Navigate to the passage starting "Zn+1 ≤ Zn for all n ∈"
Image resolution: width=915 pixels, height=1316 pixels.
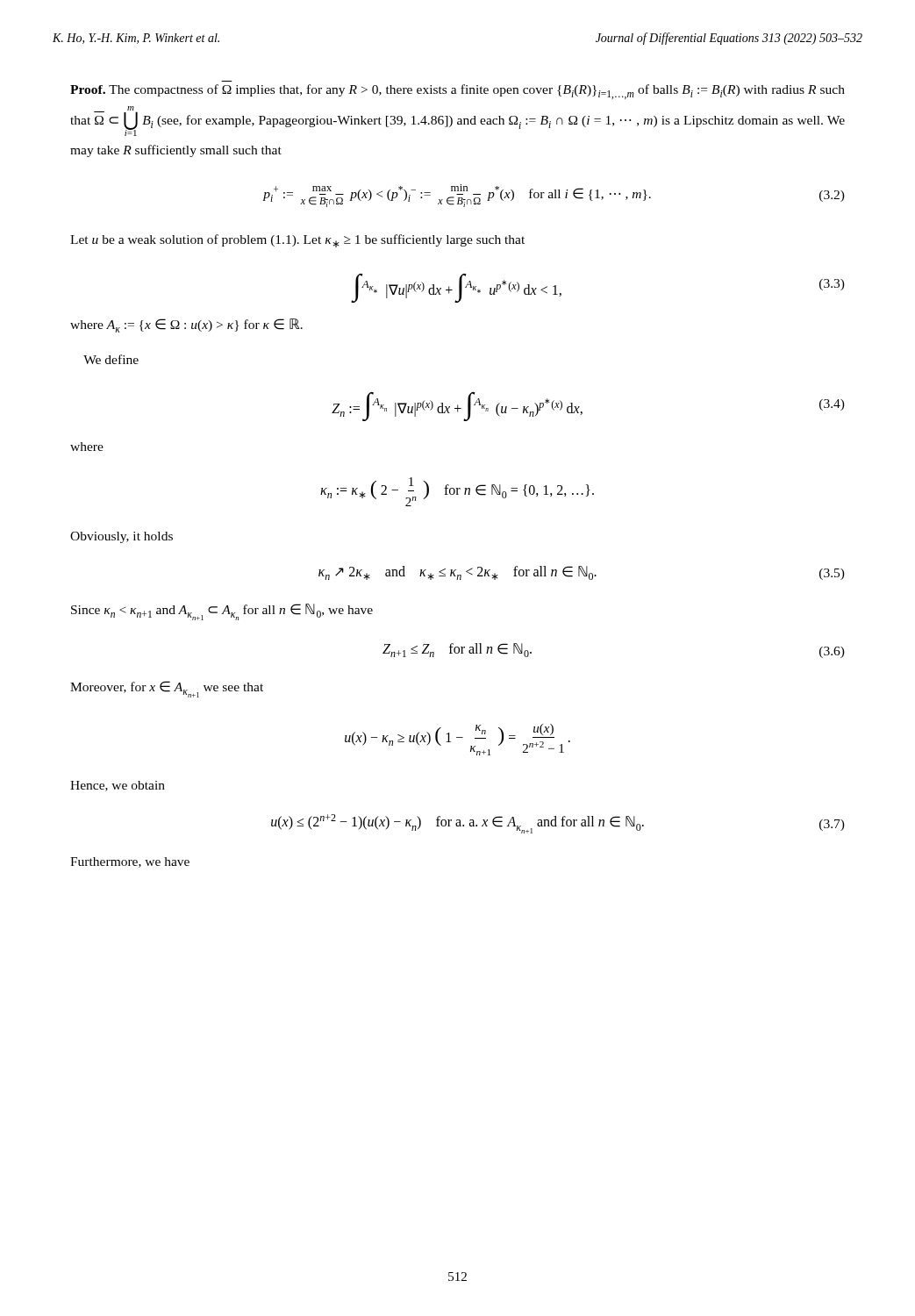(x=454, y=651)
